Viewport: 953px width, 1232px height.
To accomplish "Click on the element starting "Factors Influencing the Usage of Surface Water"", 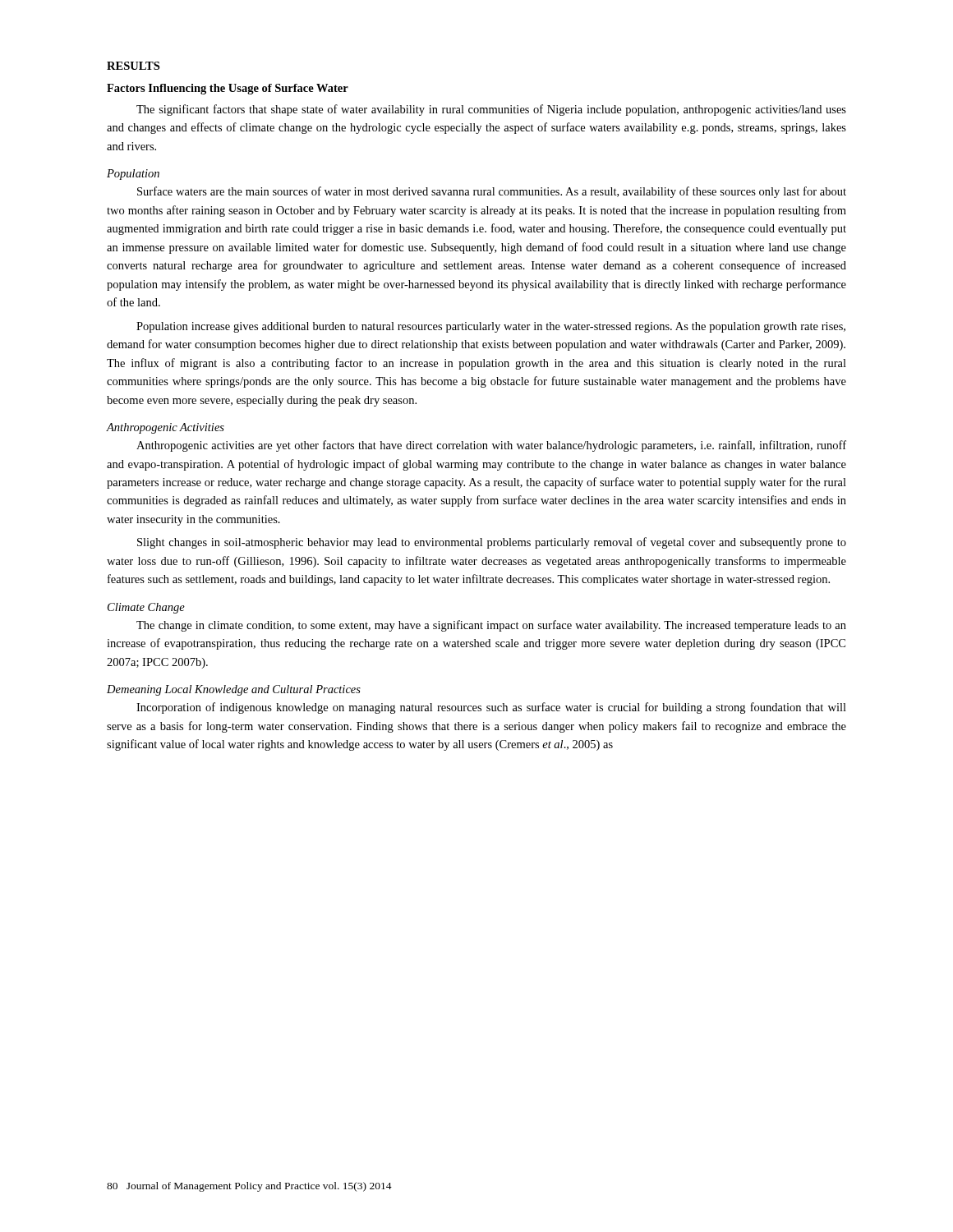I will click(x=227, y=88).
